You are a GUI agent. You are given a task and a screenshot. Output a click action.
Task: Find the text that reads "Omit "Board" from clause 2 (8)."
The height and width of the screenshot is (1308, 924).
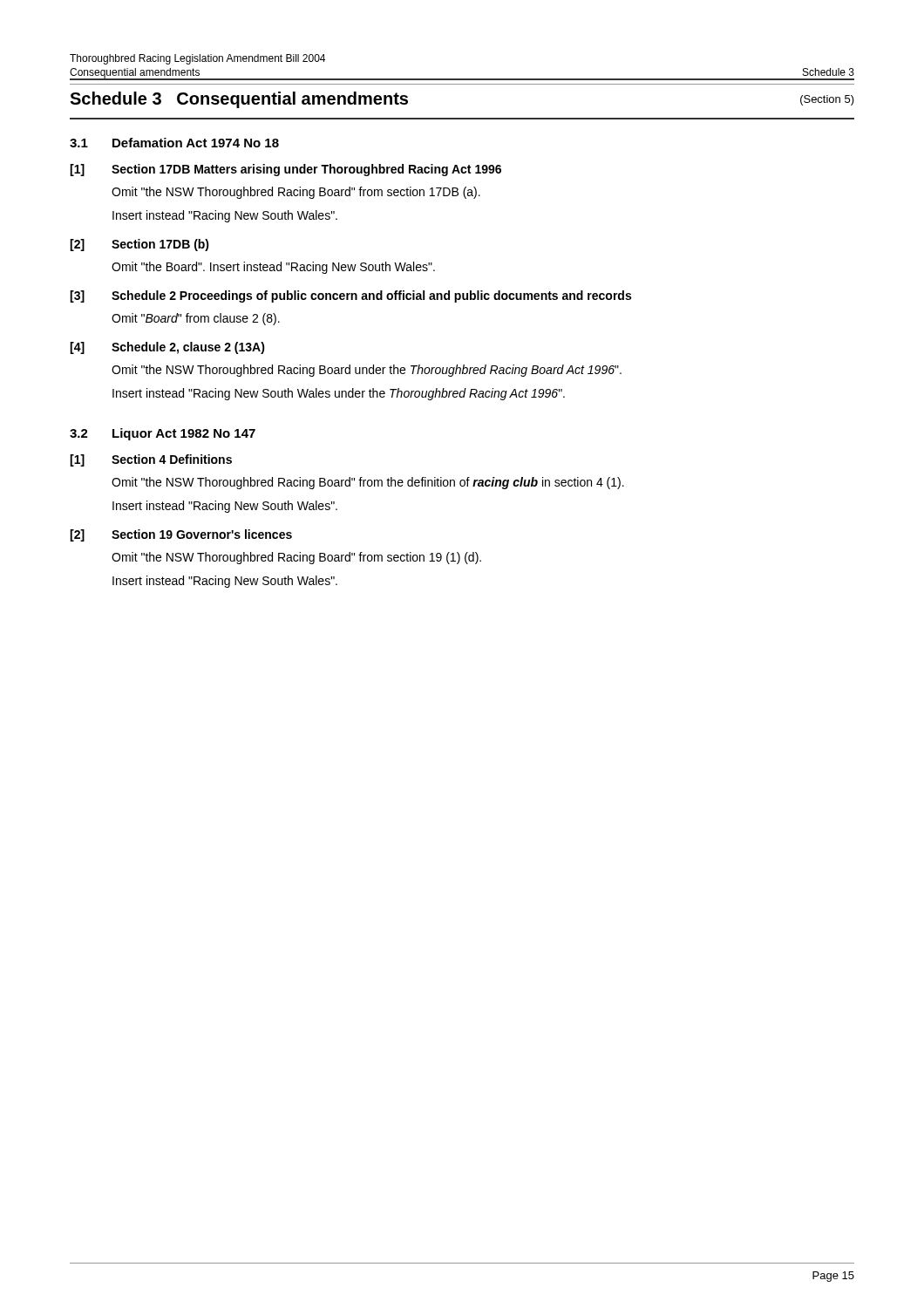tap(196, 318)
